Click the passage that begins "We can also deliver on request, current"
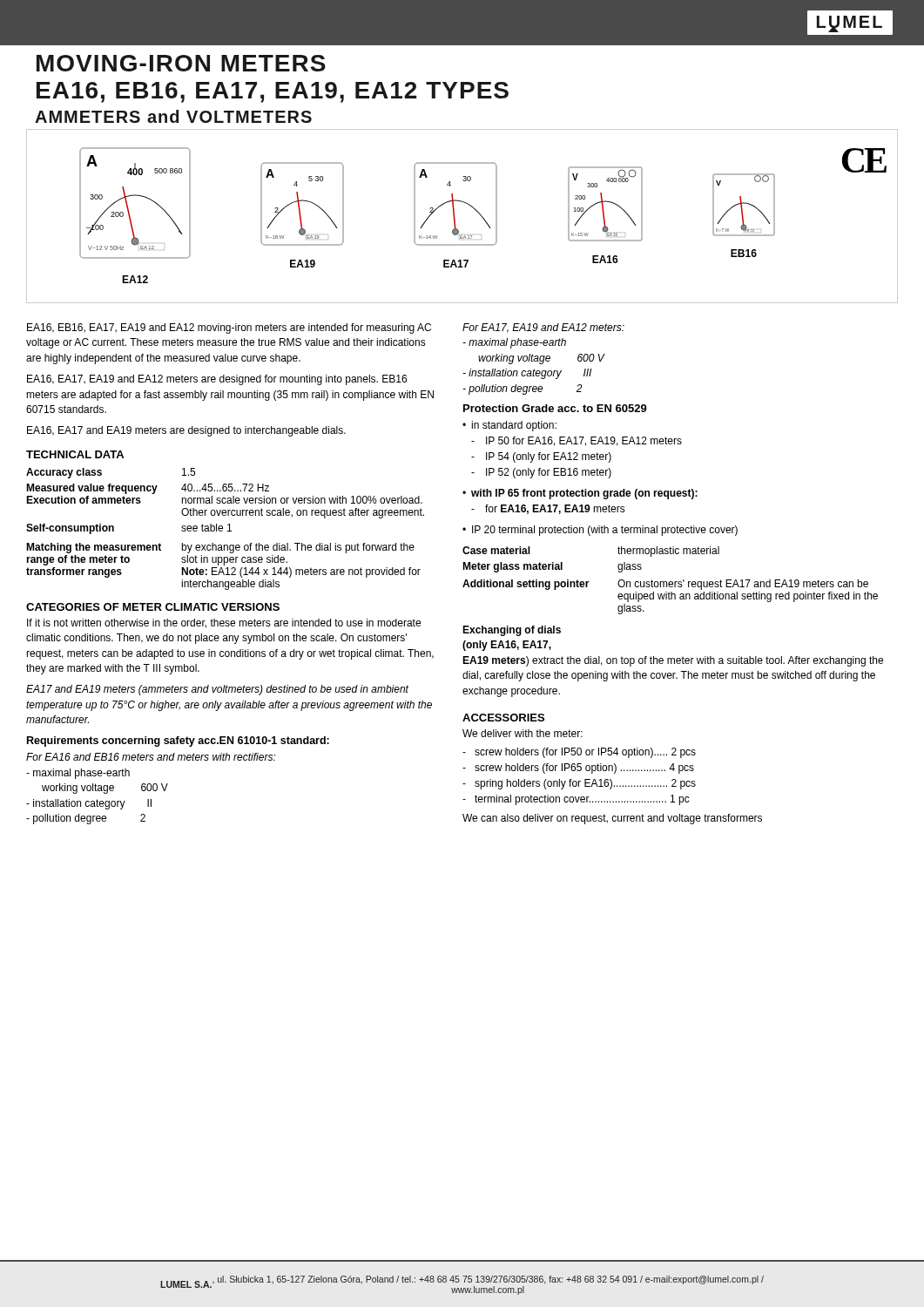This screenshot has height=1307, width=924. point(613,818)
